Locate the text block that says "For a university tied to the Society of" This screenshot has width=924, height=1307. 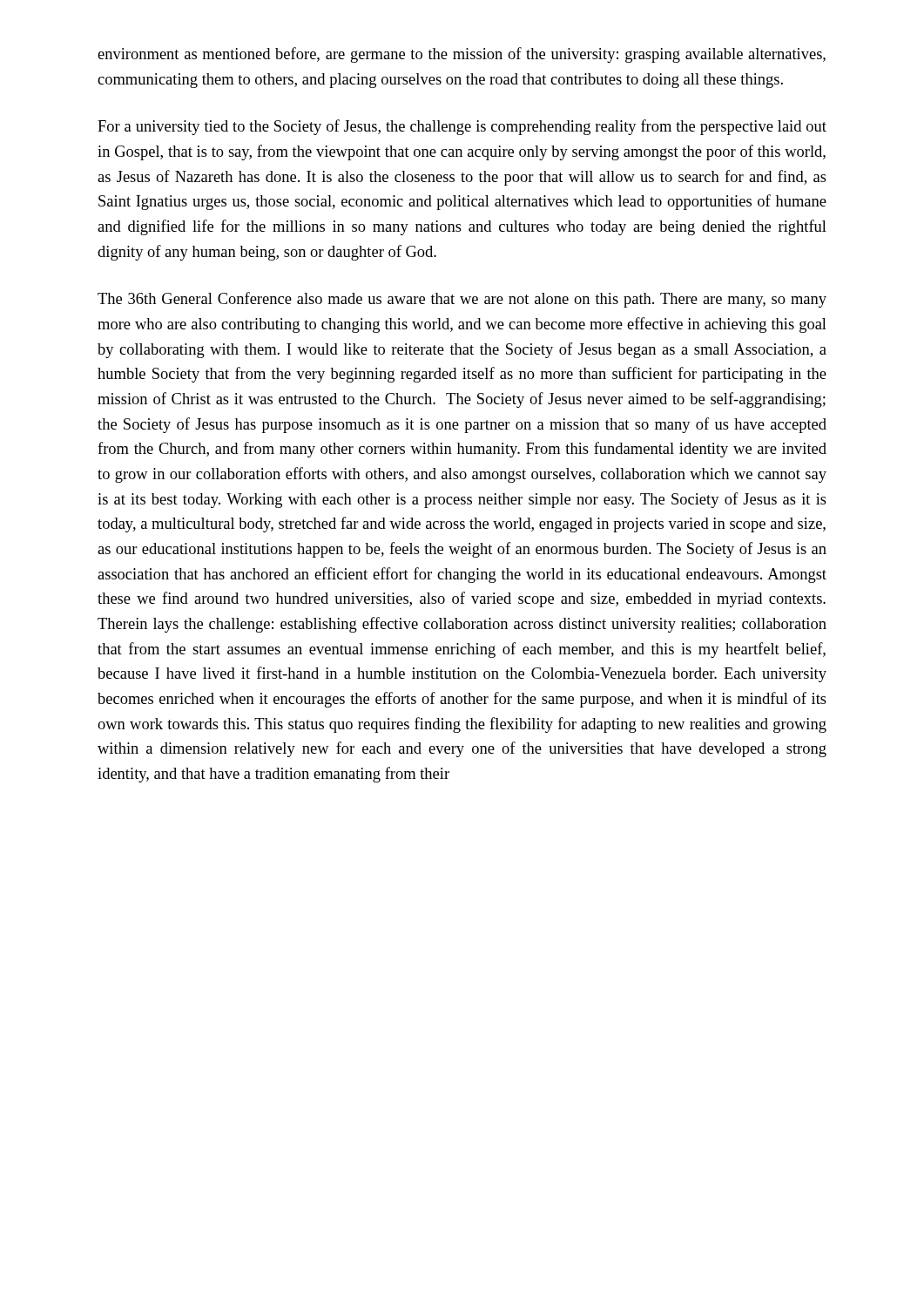tap(462, 189)
